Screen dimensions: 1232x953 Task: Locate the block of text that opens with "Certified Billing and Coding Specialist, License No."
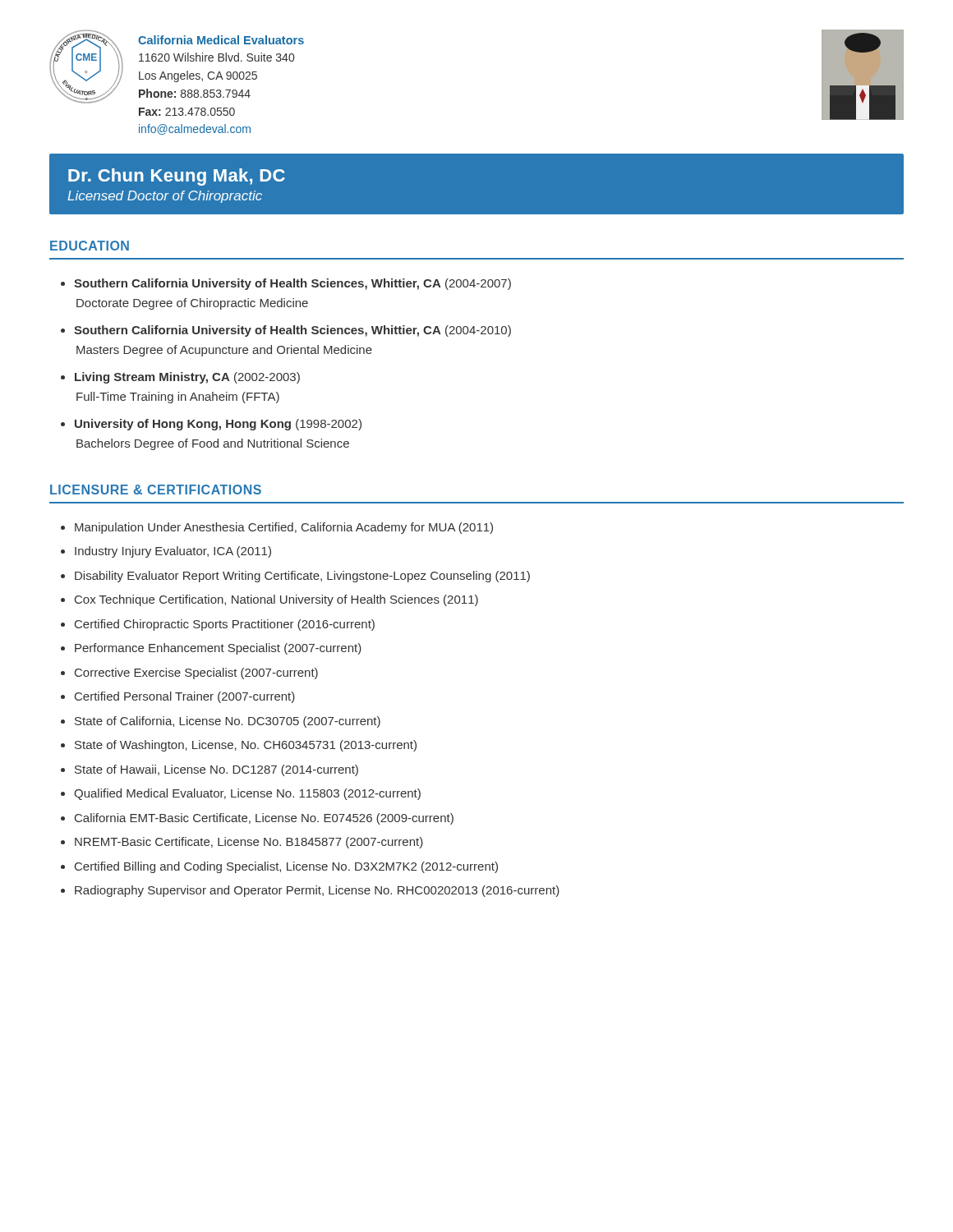[286, 866]
